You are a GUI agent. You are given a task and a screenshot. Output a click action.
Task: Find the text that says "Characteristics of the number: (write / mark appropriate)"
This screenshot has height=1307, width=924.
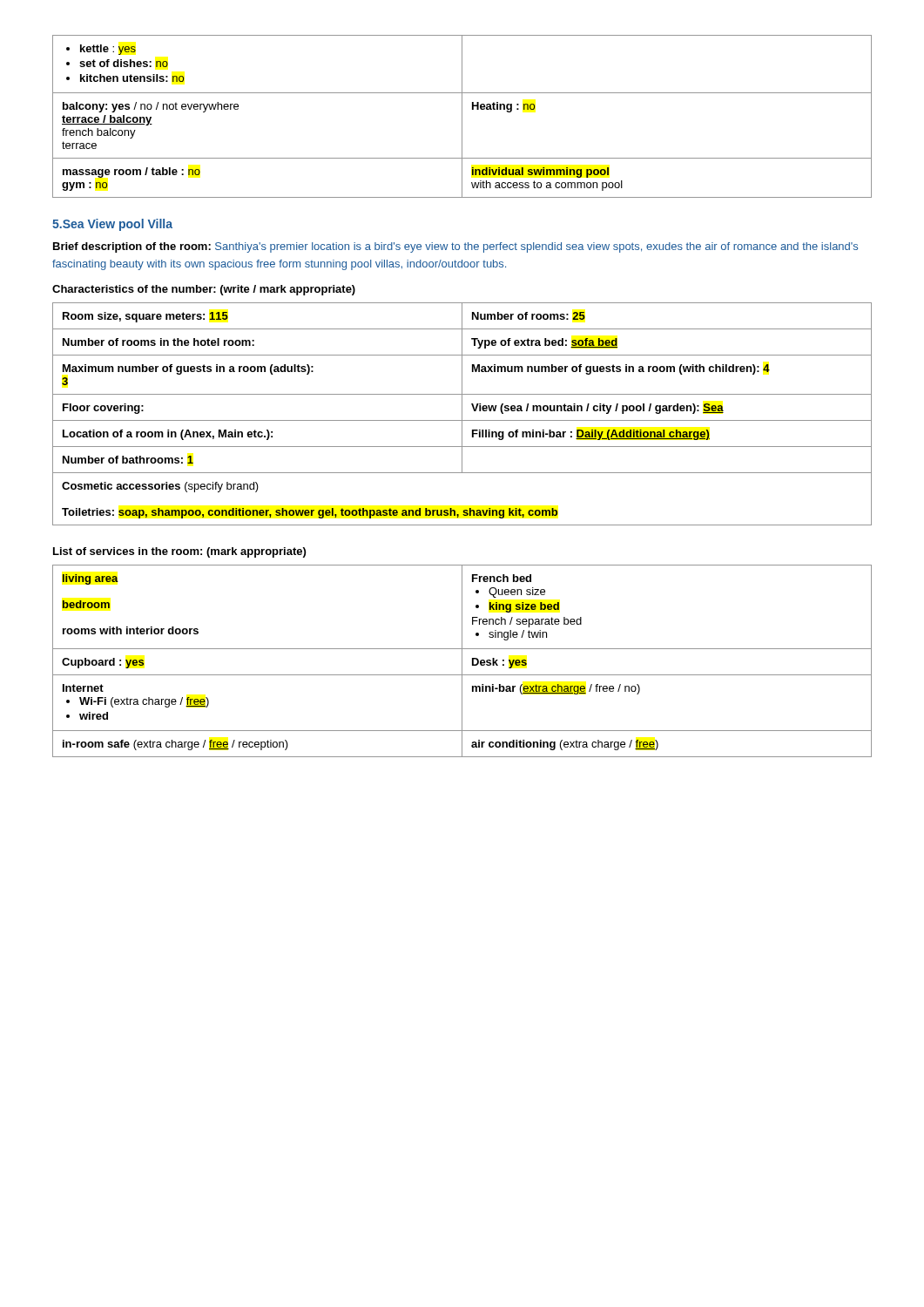(x=204, y=289)
